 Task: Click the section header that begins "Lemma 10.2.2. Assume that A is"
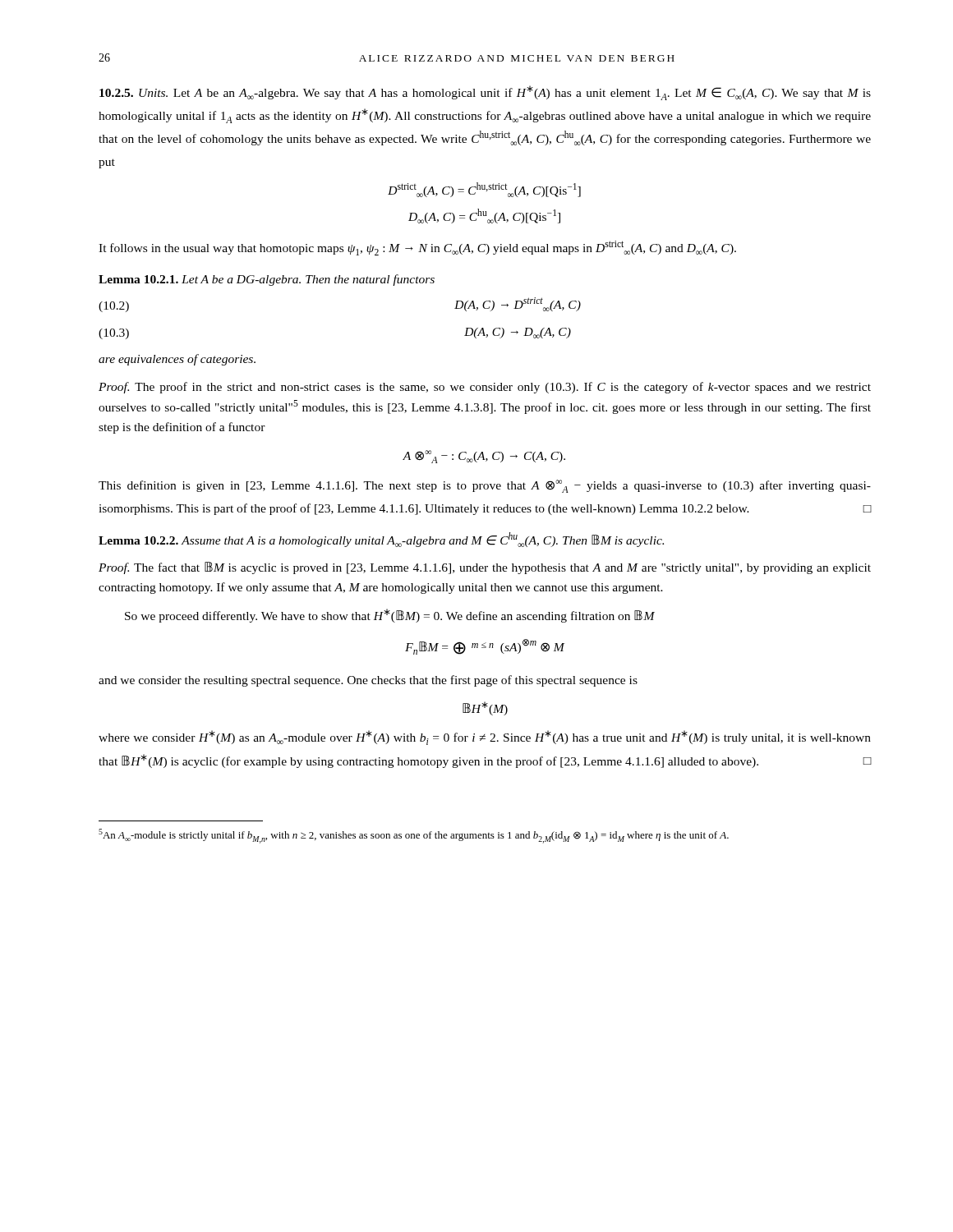tap(382, 541)
